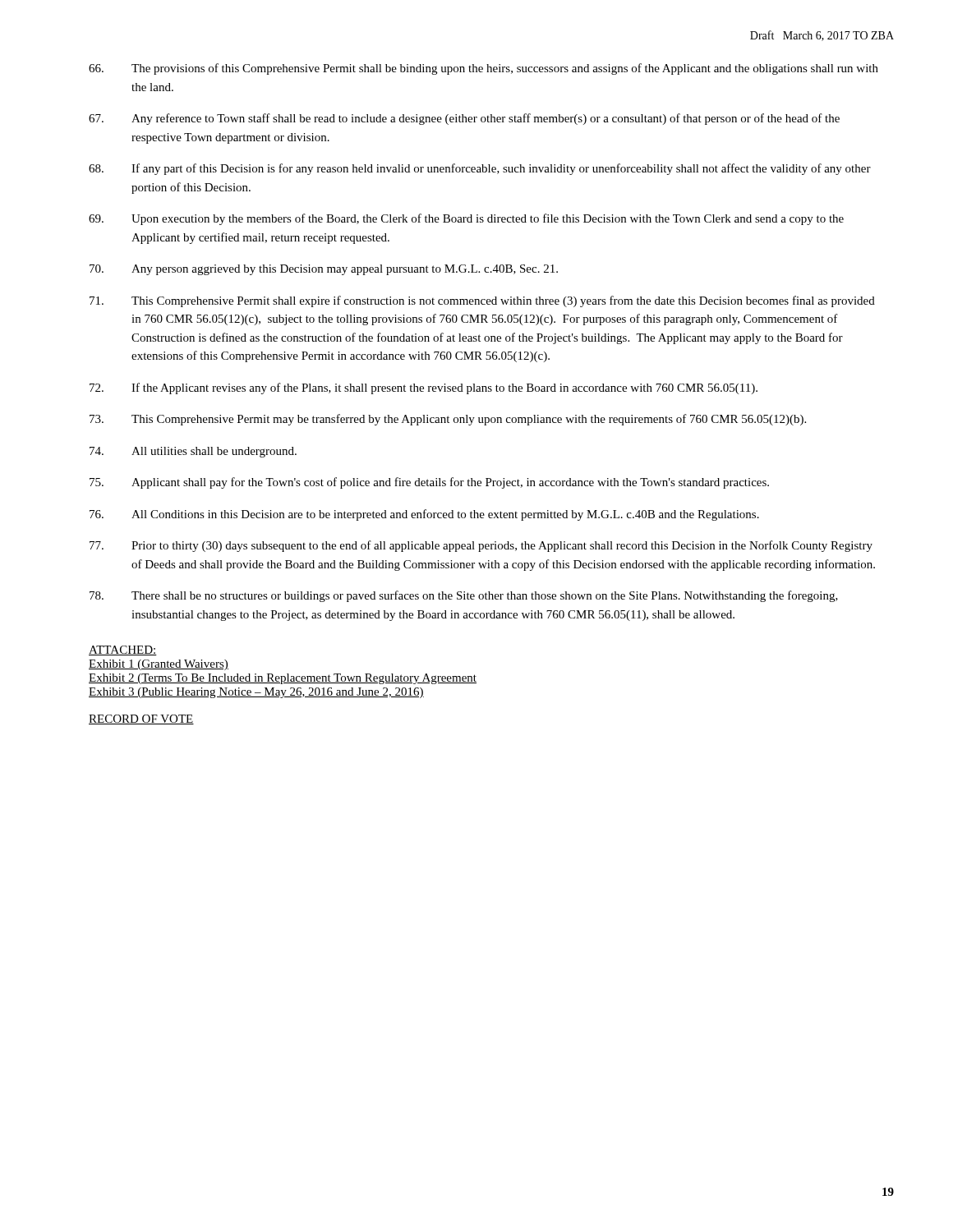Point to the block beginning "73. This Comprehensive Permit"
The width and height of the screenshot is (953, 1232).
click(x=484, y=419)
